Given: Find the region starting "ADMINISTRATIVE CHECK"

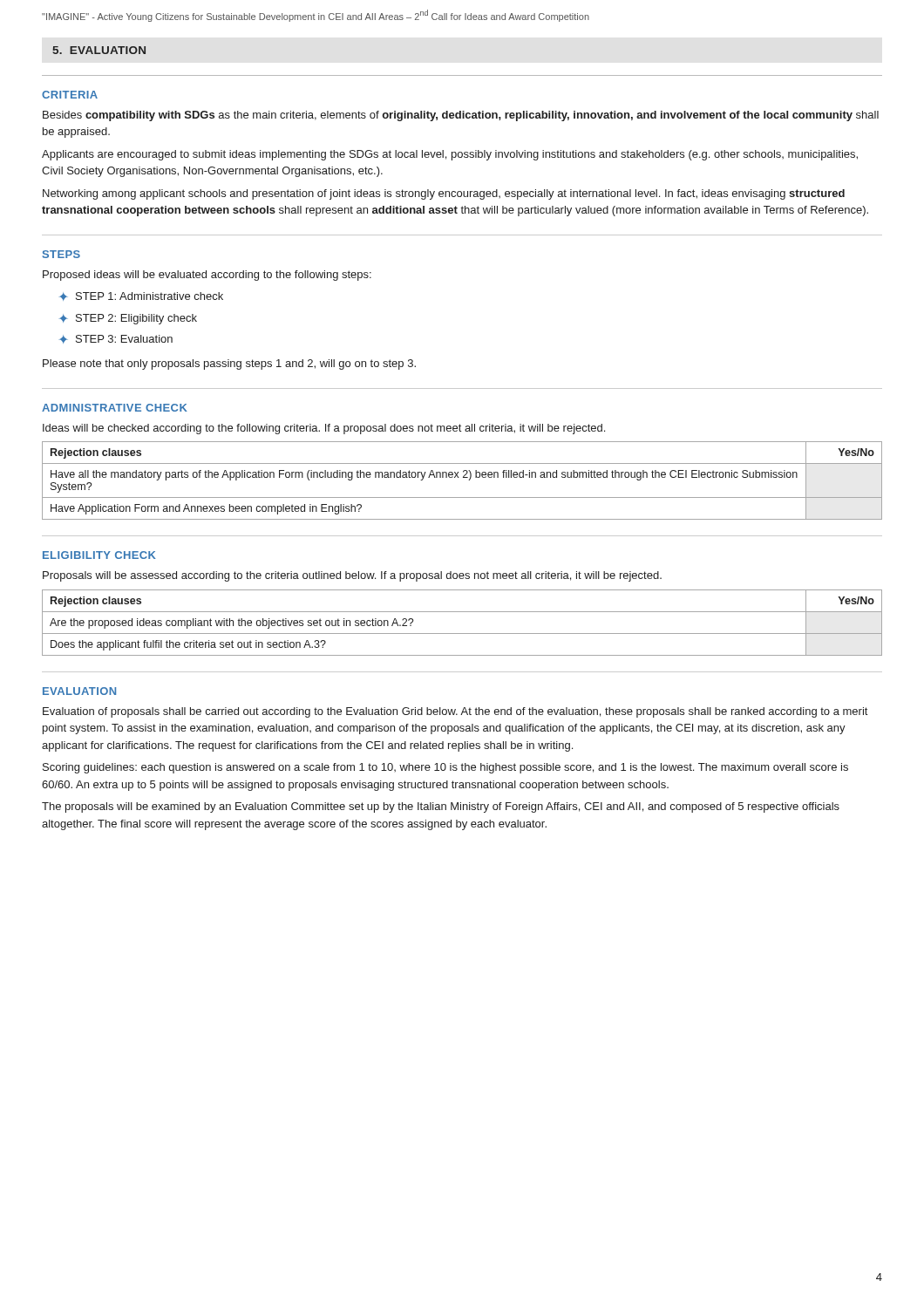Looking at the screenshot, I should pyautogui.click(x=115, y=408).
